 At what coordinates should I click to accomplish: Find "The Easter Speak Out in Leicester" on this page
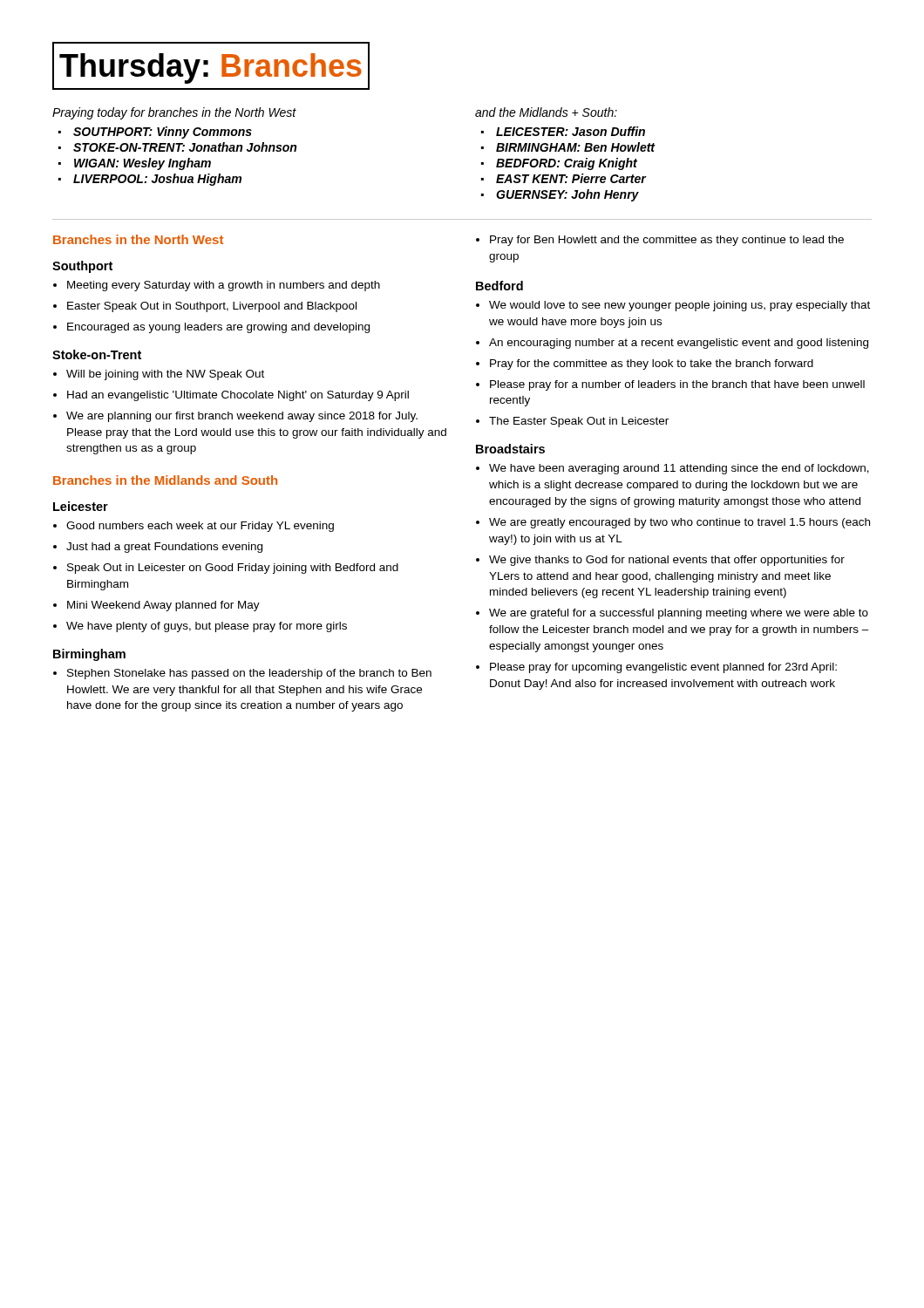click(579, 421)
